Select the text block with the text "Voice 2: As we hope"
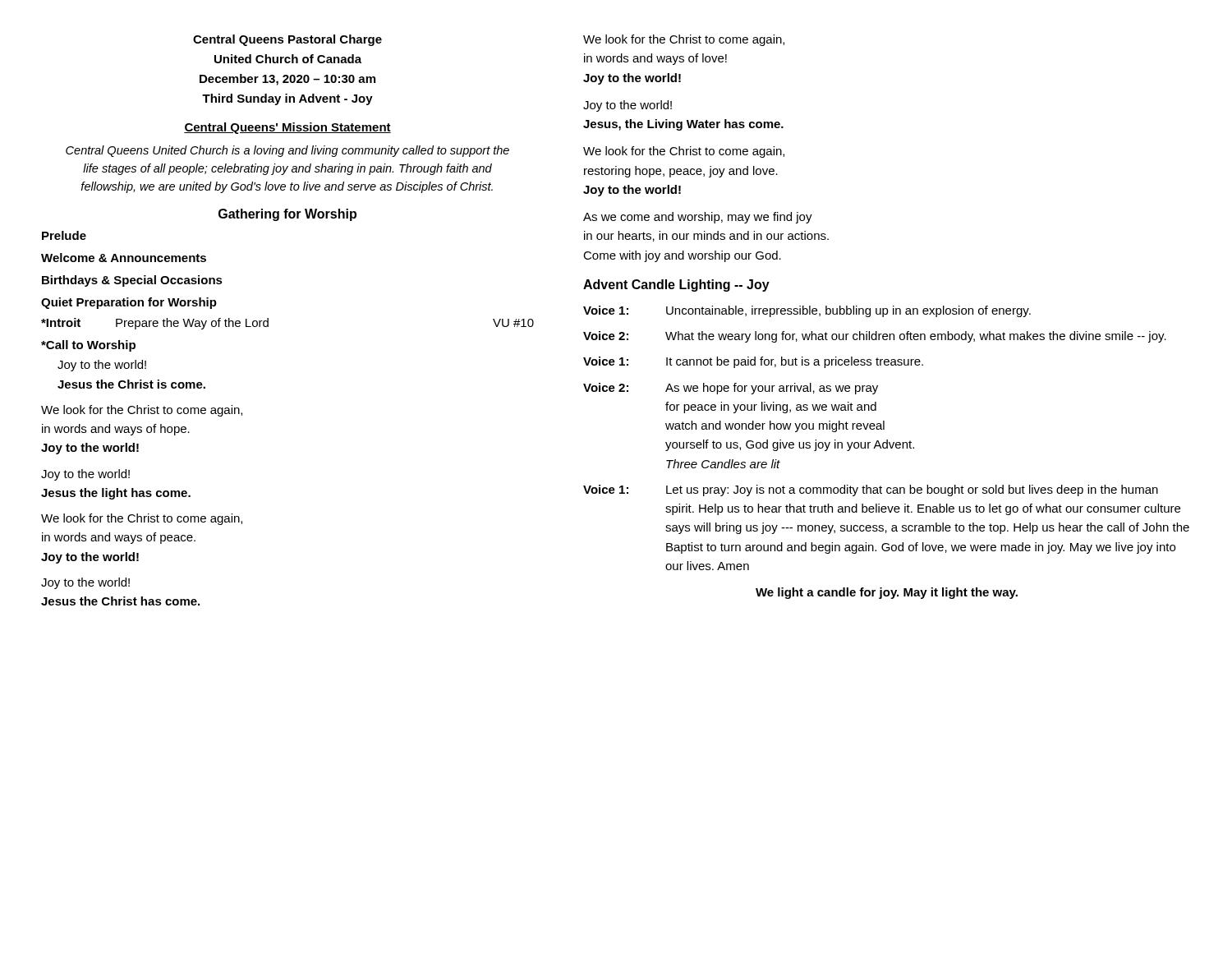This screenshot has height=953, width=1232. pos(887,425)
